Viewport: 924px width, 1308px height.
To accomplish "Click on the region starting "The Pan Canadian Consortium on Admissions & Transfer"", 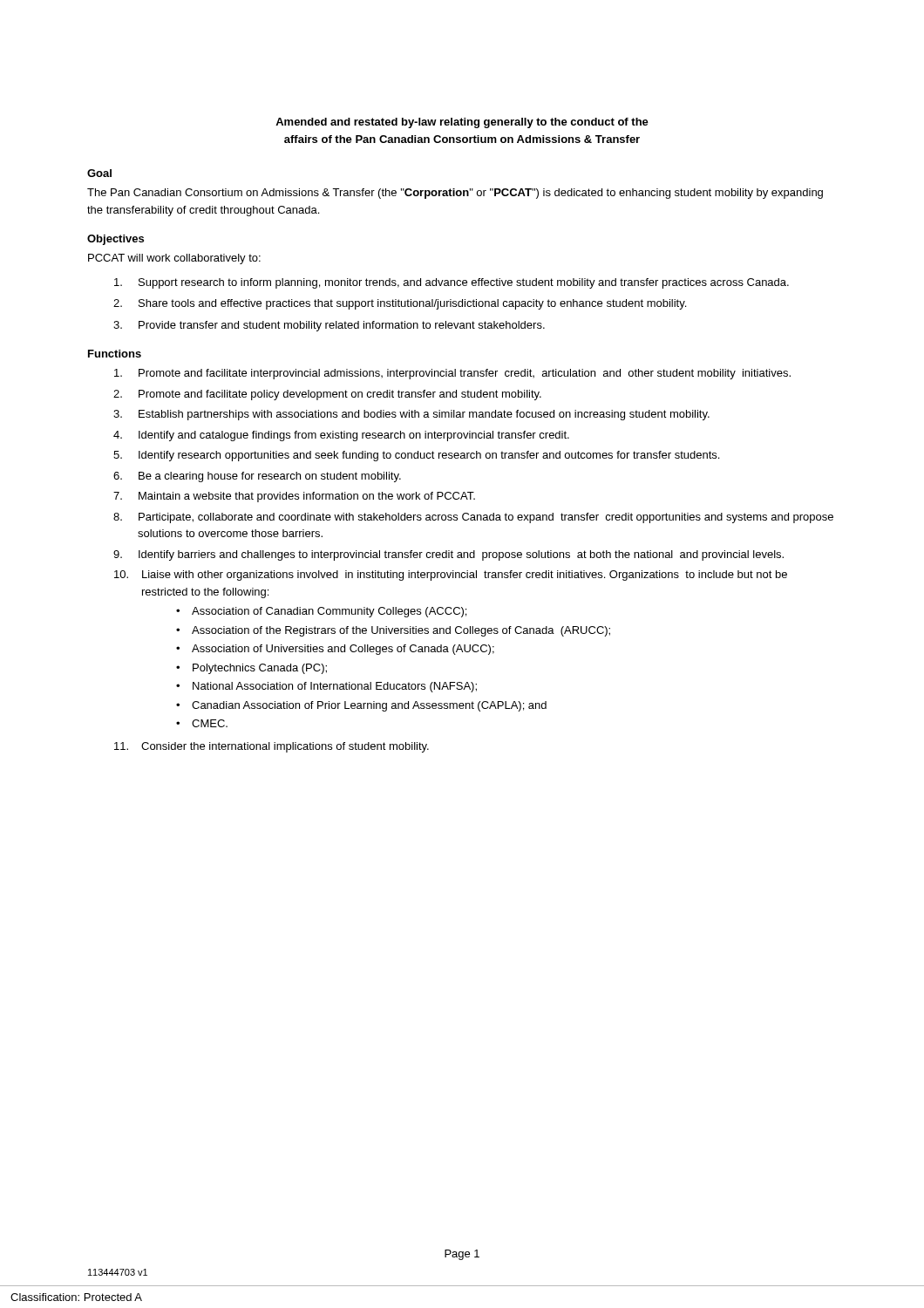I will (455, 201).
